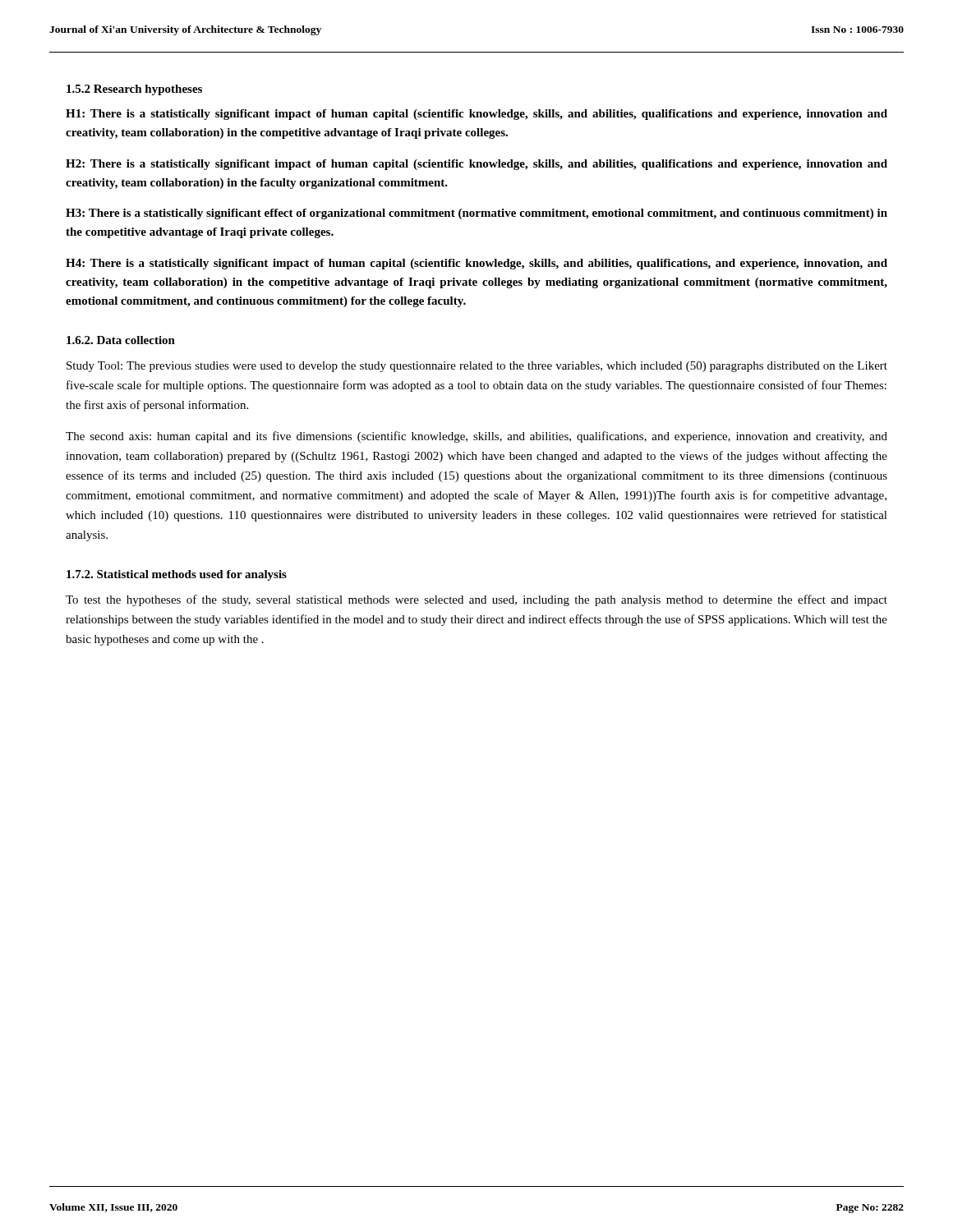Locate the text block with the text "H2: There is a statistically significant impact of"
The height and width of the screenshot is (1232, 953).
click(476, 173)
